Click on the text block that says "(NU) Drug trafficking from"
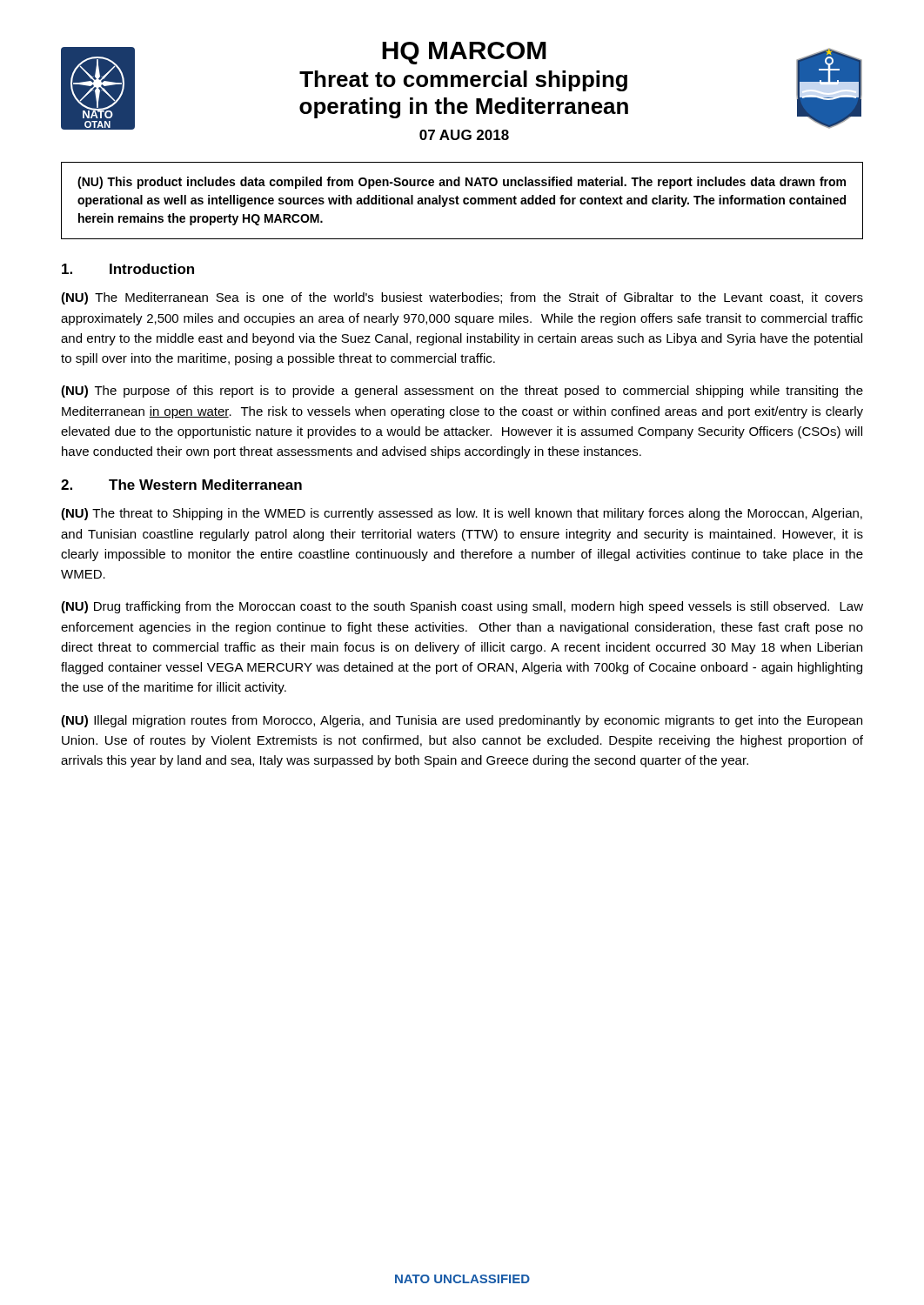This screenshot has height=1305, width=924. 462,647
